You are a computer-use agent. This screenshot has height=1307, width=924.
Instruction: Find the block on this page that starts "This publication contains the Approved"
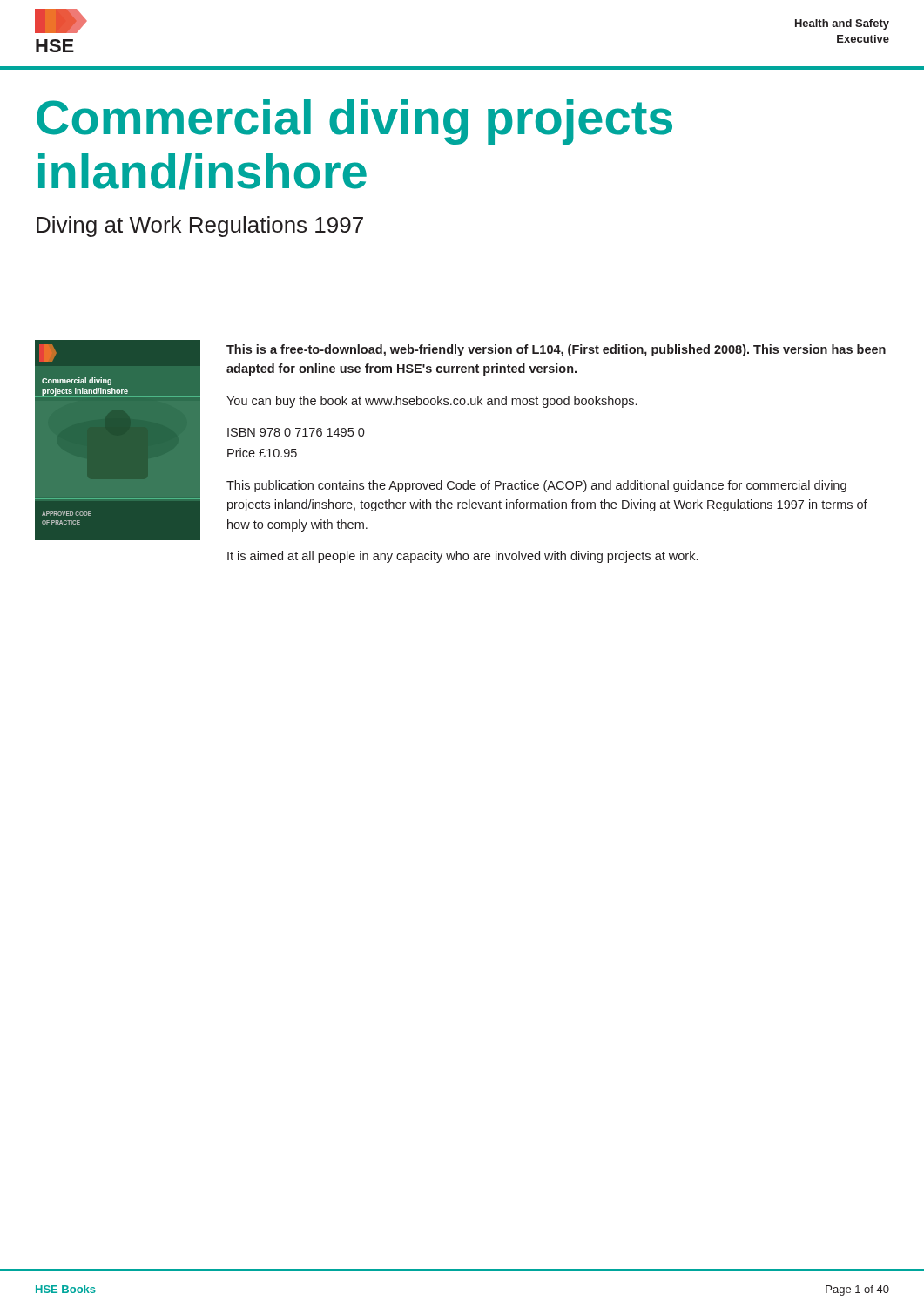click(x=547, y=505)
